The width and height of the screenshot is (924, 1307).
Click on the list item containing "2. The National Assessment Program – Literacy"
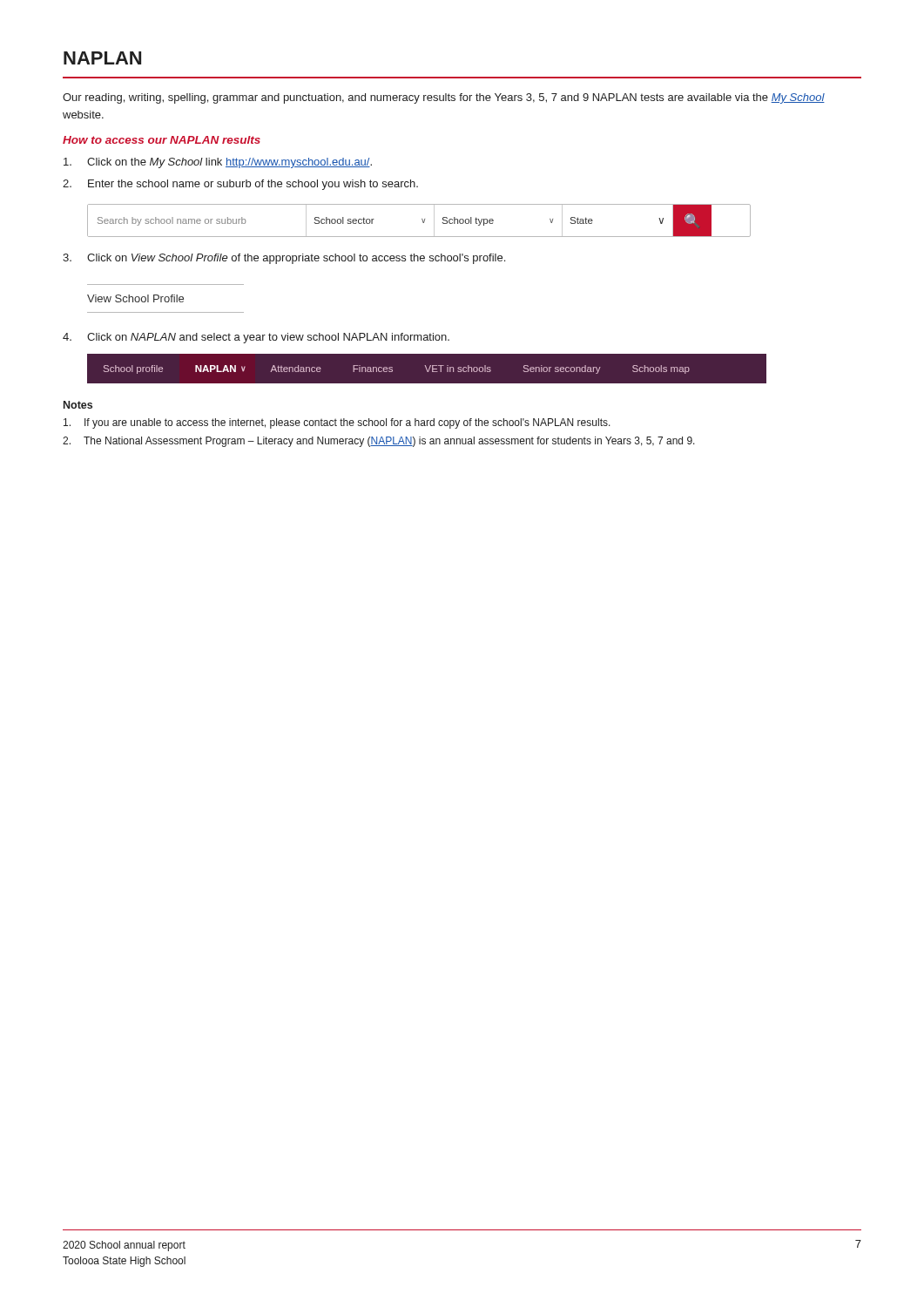coord(379,441)
